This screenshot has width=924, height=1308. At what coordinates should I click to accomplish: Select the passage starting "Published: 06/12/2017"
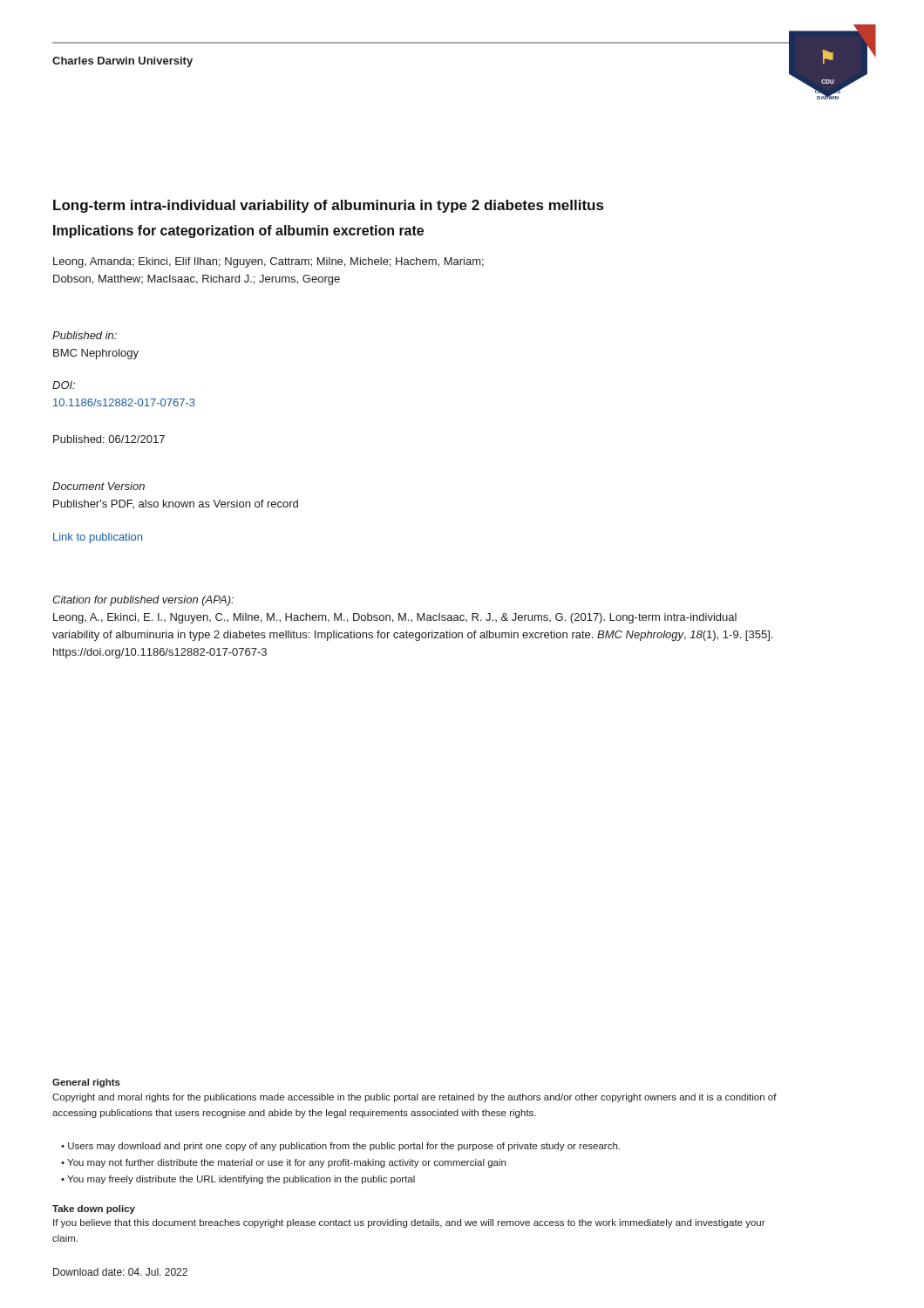click(x=109, y=439)
